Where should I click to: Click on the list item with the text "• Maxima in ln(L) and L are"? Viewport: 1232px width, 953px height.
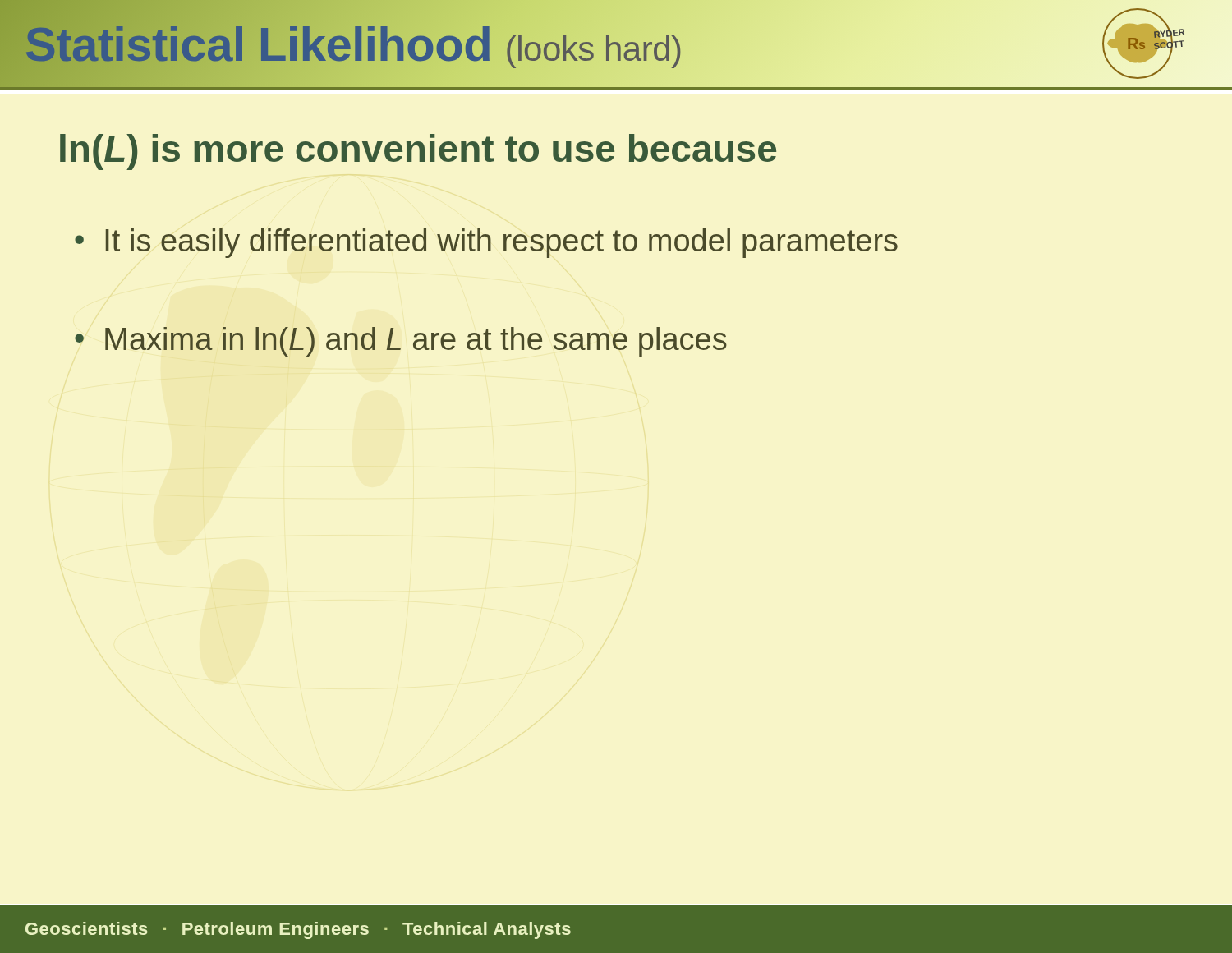[401, 340]
